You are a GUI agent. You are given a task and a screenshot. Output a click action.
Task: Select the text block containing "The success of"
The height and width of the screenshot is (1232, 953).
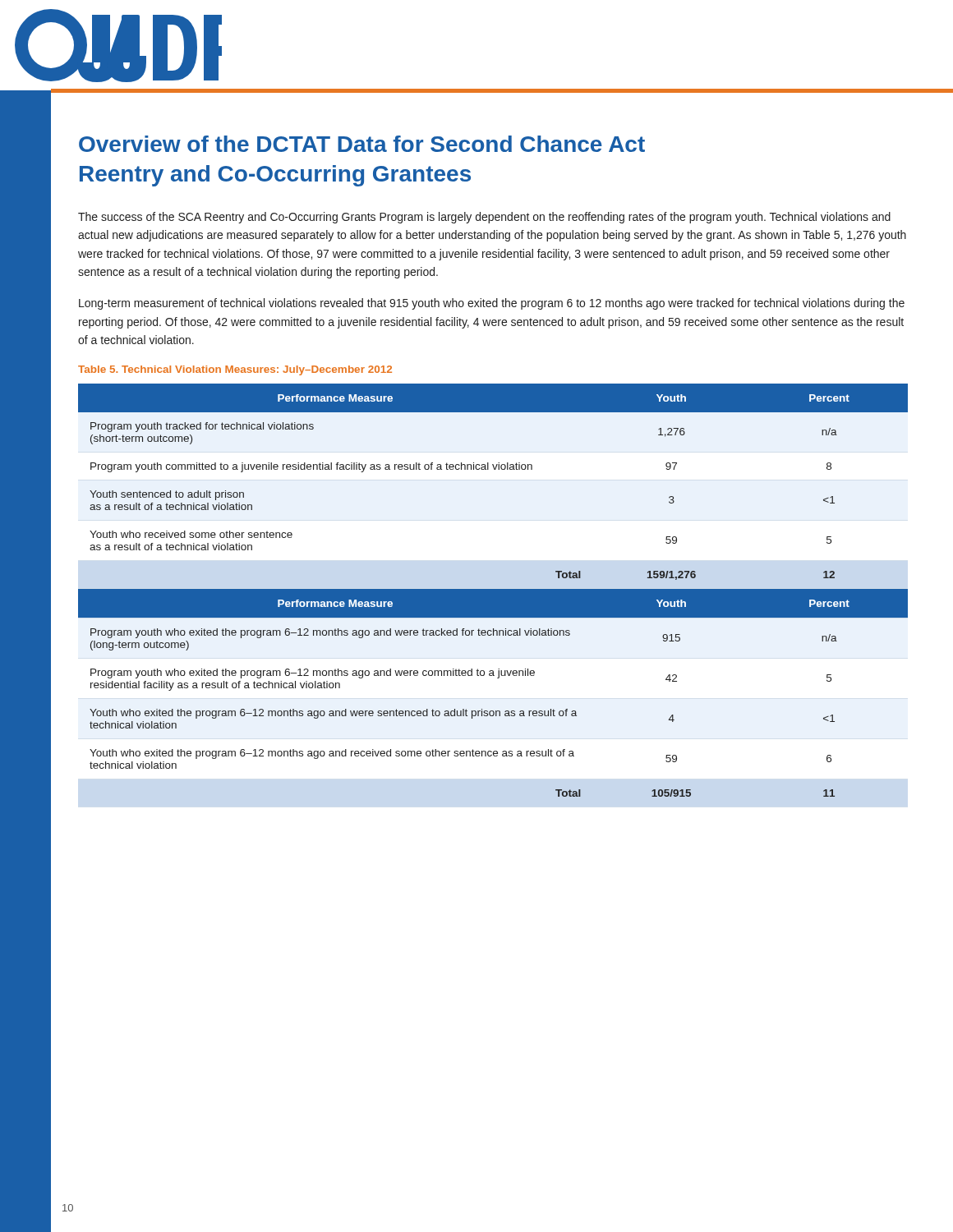click(492, 244)
